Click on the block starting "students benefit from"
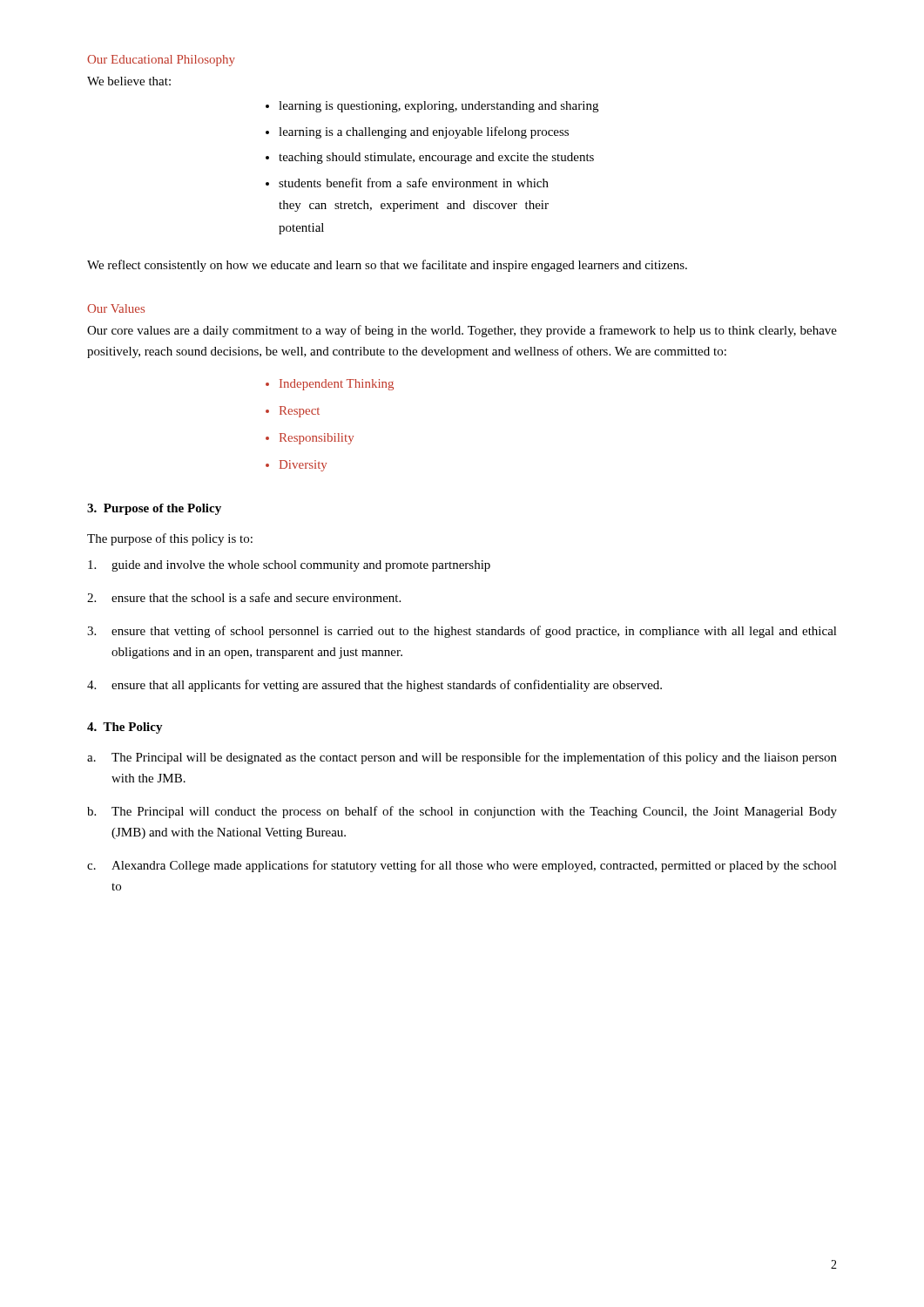Image resolution: width=924 pixels, height=1307 pixels. click(462, 205)
